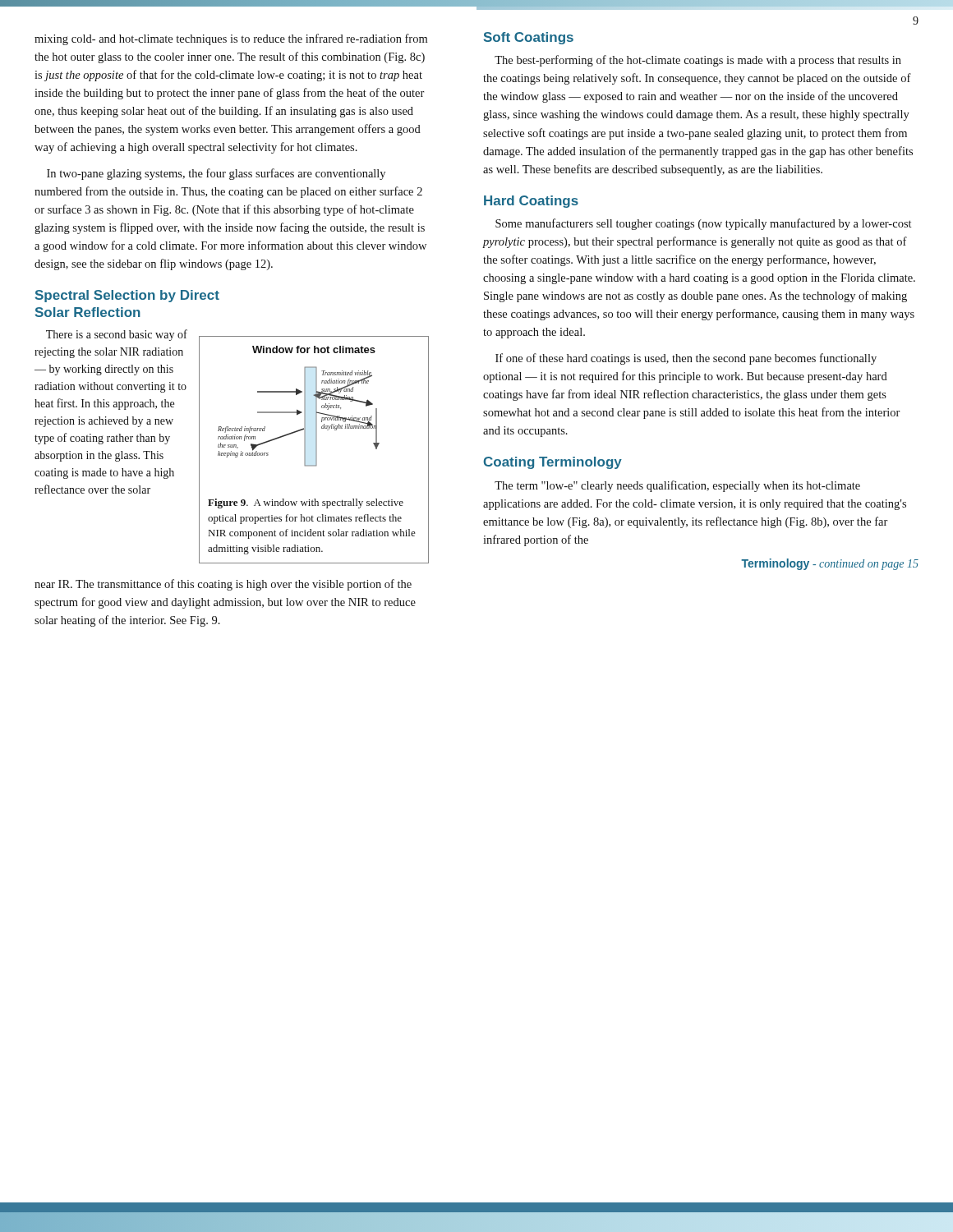Find "Spectral Selection by DirectSolar Reflection" on this page
The image size is (953, 1232).
point(127,304)
